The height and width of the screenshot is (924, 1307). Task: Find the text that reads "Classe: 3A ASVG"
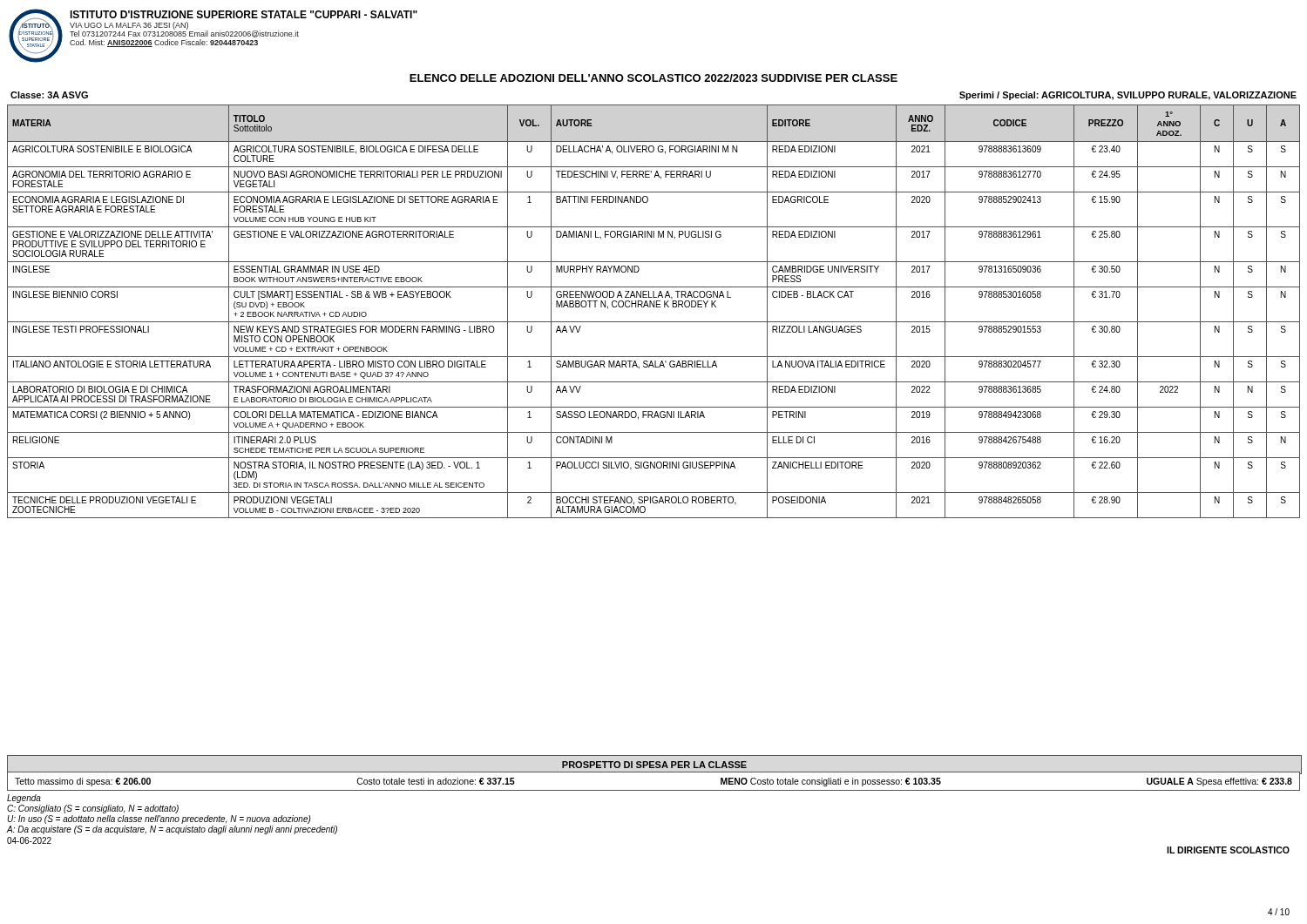click(50, 95)
